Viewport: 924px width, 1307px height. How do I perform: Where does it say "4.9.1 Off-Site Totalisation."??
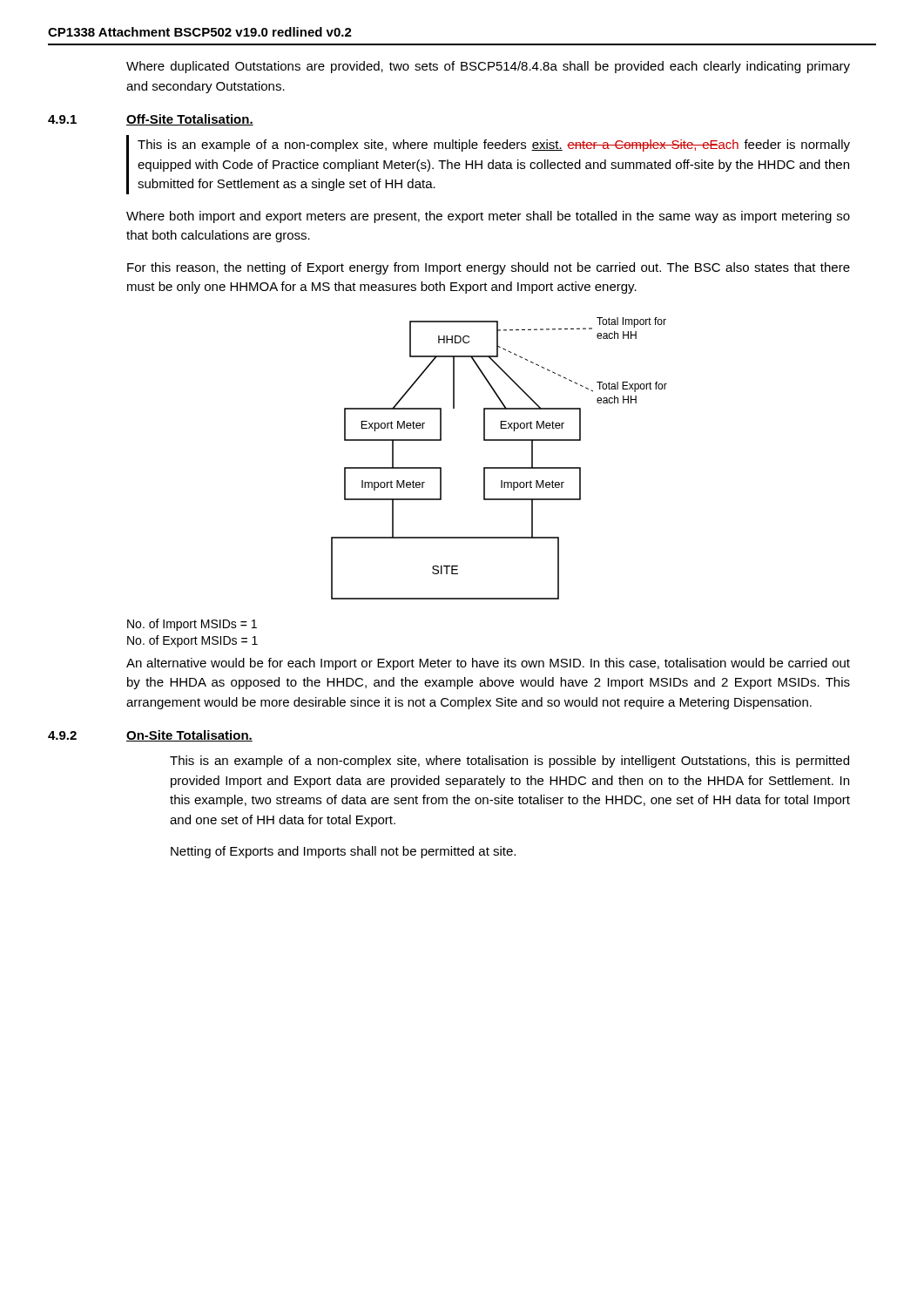coord(150,119)
